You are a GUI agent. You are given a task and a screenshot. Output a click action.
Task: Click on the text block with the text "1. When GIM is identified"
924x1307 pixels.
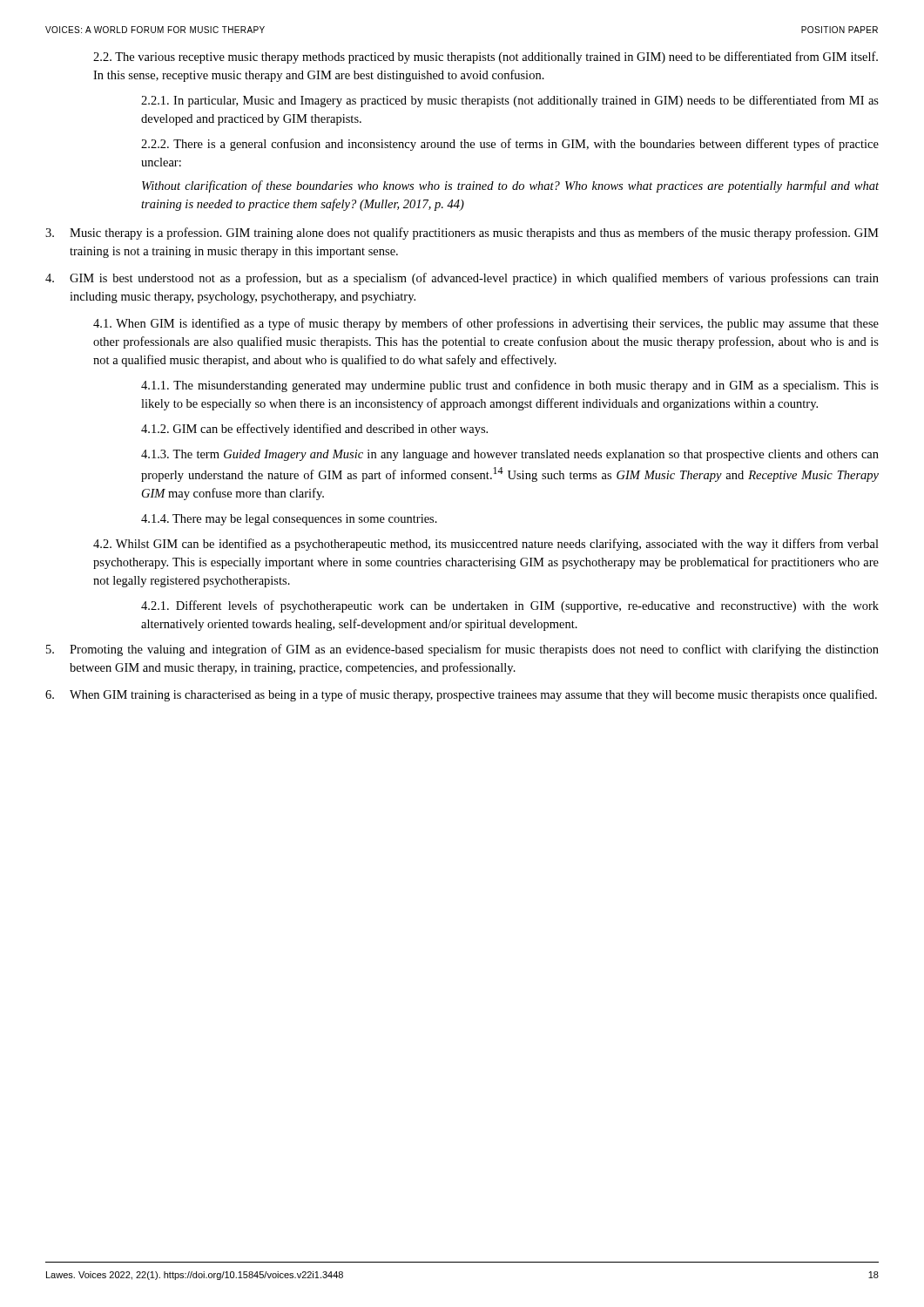click(486, 342)
